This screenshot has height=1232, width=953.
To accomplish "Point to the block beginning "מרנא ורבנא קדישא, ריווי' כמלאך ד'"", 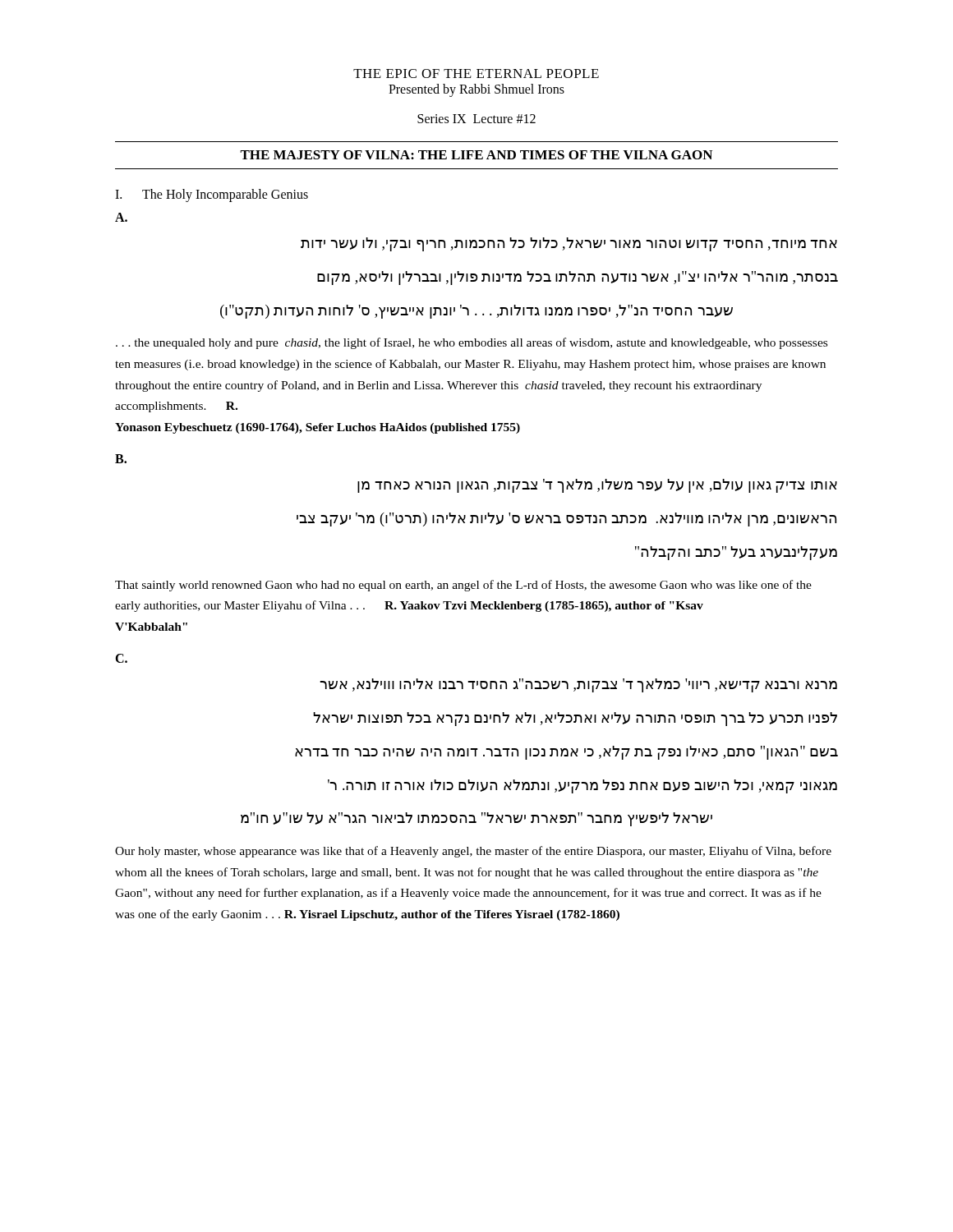I will click(x=476, y=752).
